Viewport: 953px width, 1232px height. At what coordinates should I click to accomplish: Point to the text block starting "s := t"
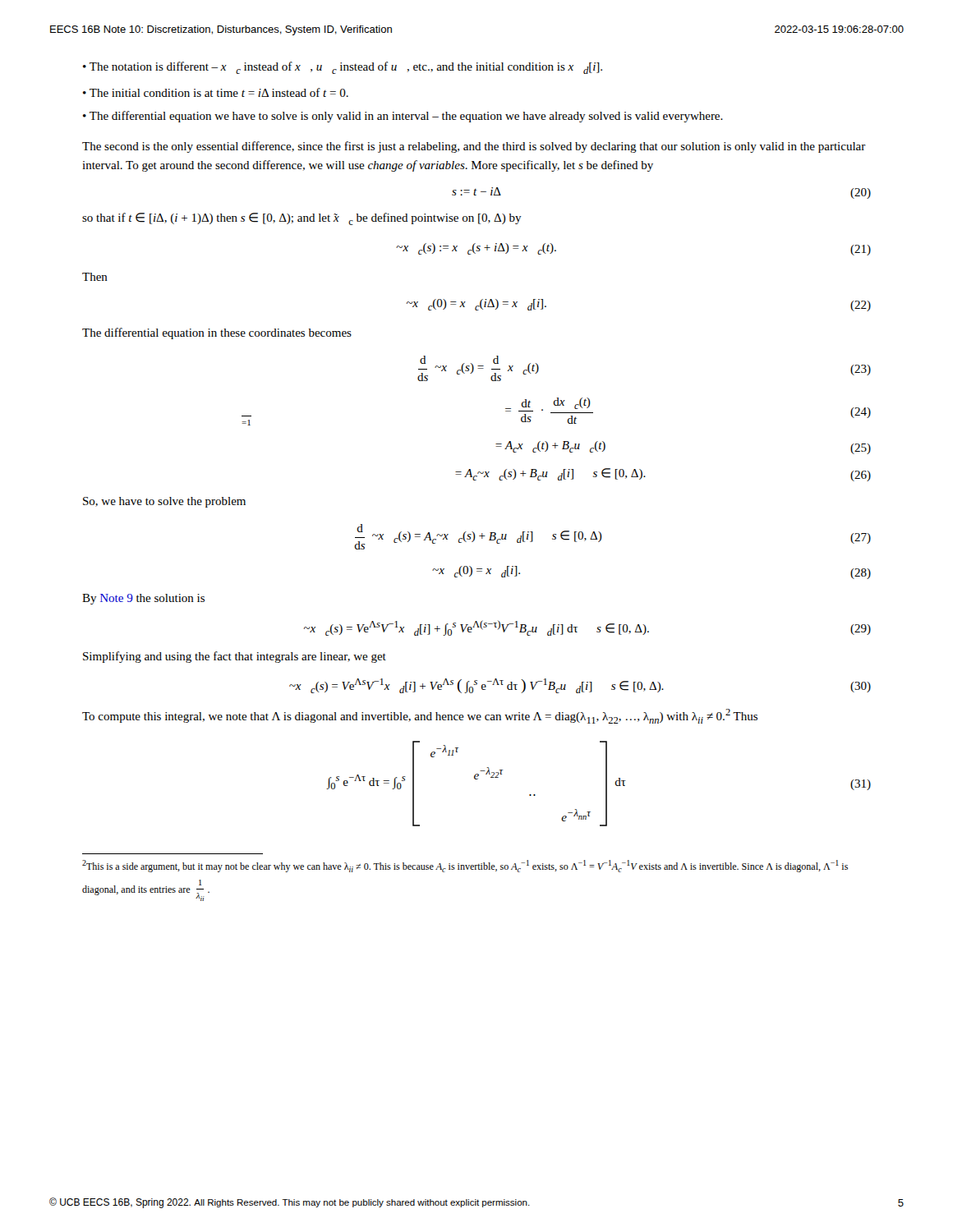475,193
